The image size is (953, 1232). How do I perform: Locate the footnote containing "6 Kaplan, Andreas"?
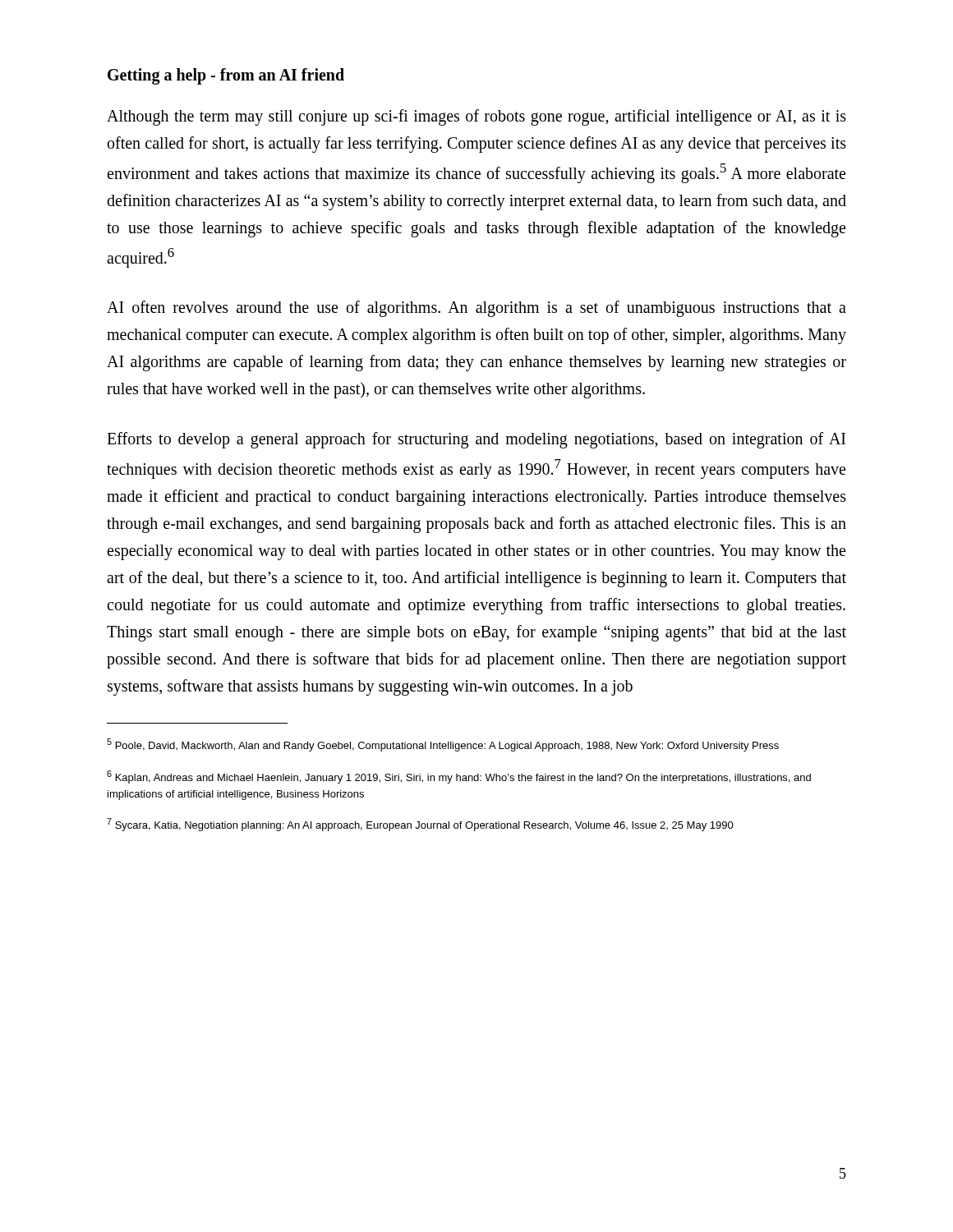pyautogui.click(x=459, y=784)
